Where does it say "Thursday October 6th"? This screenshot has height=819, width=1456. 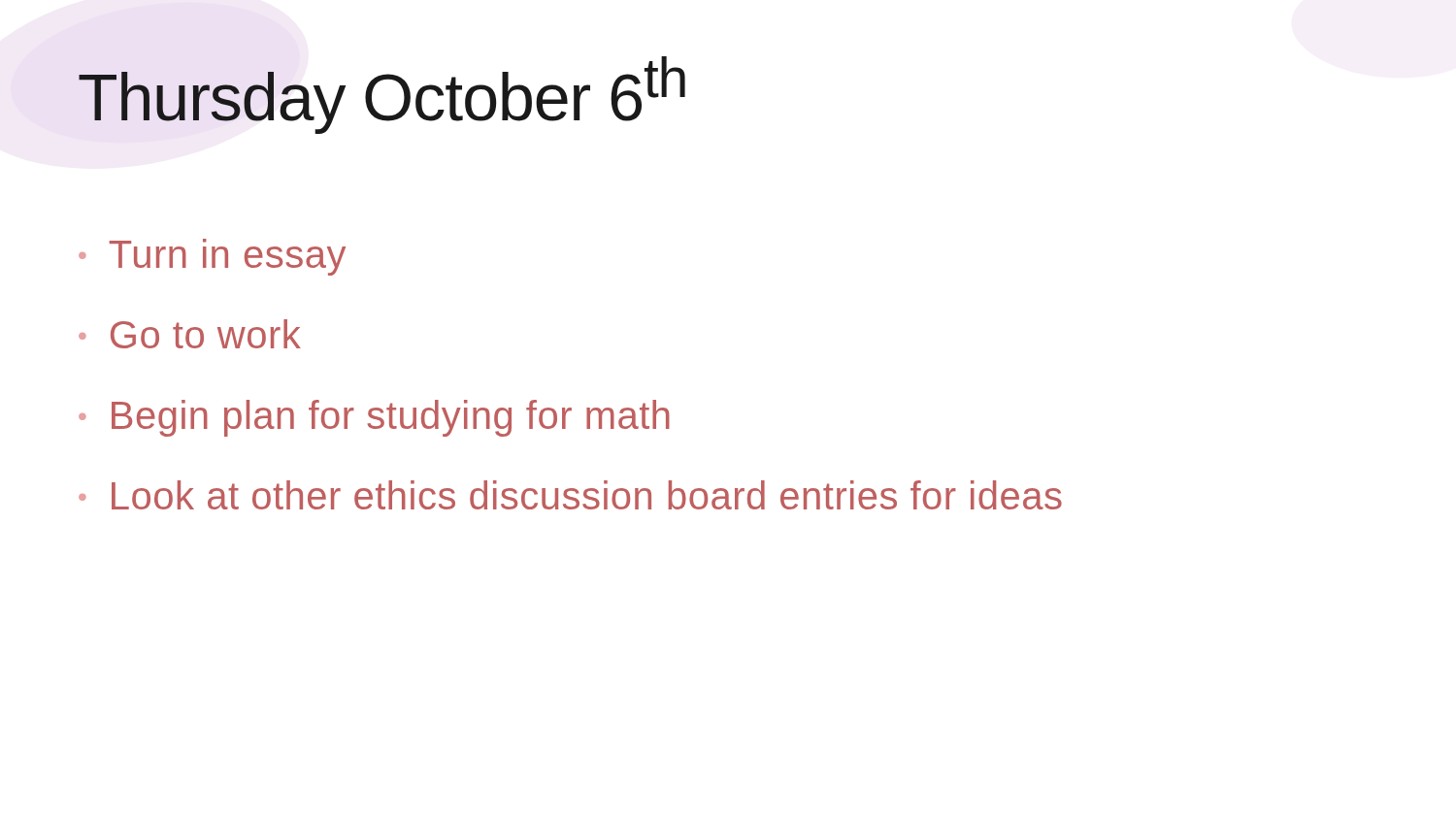tap(382, 91)
